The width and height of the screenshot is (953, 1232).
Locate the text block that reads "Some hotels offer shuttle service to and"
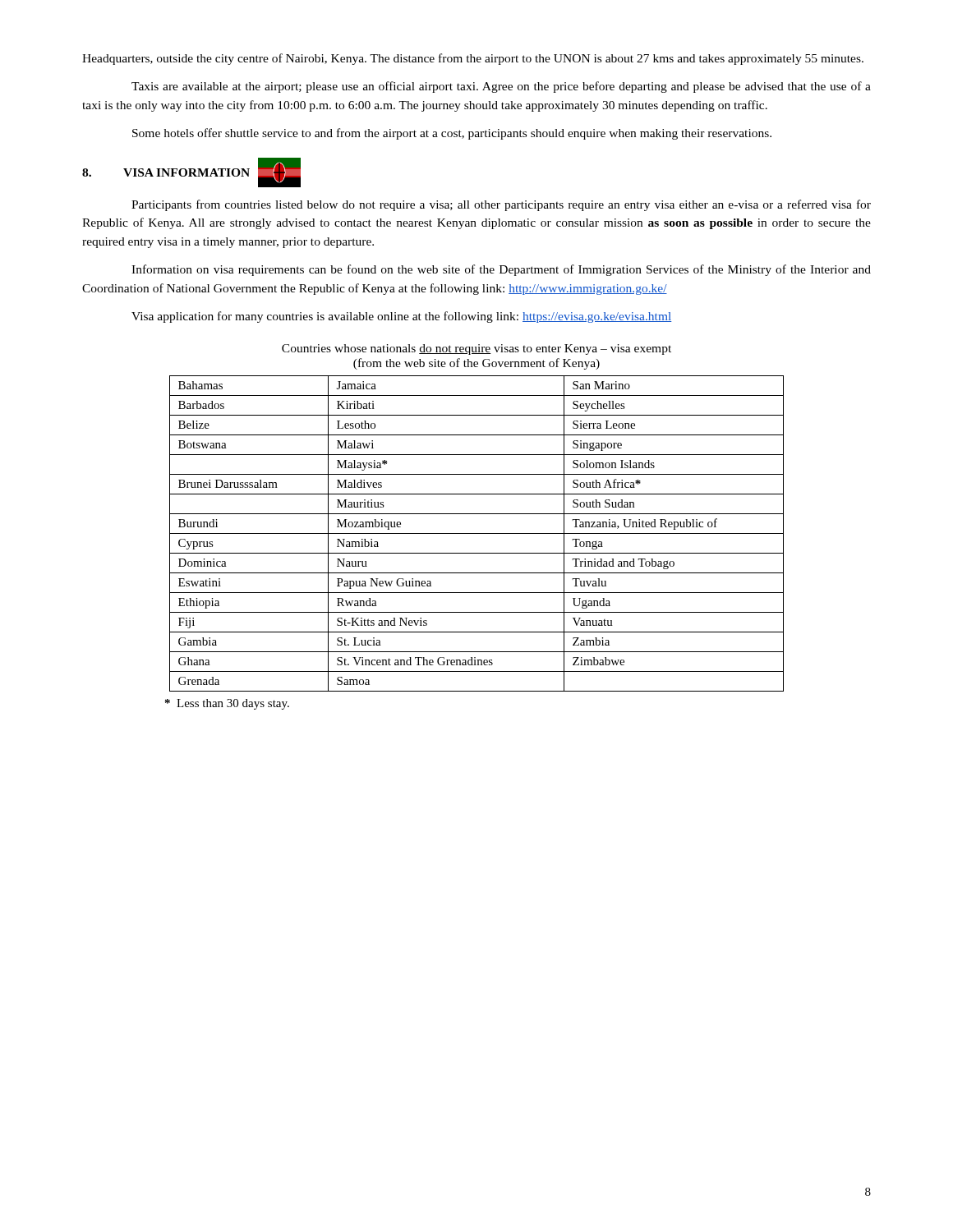pyautogui.click(x=476, y=134)
